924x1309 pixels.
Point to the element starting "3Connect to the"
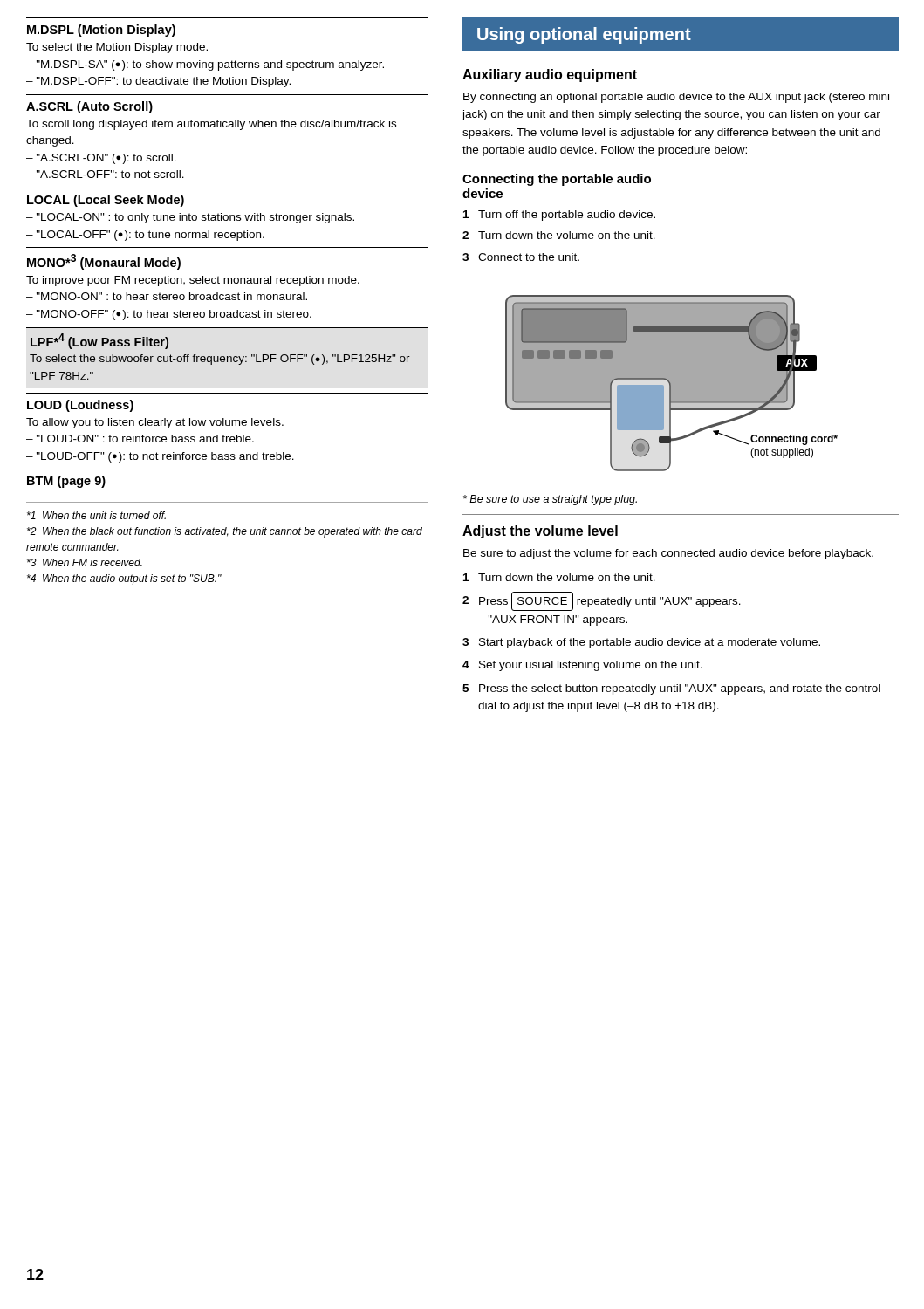(x=521, y=257)
